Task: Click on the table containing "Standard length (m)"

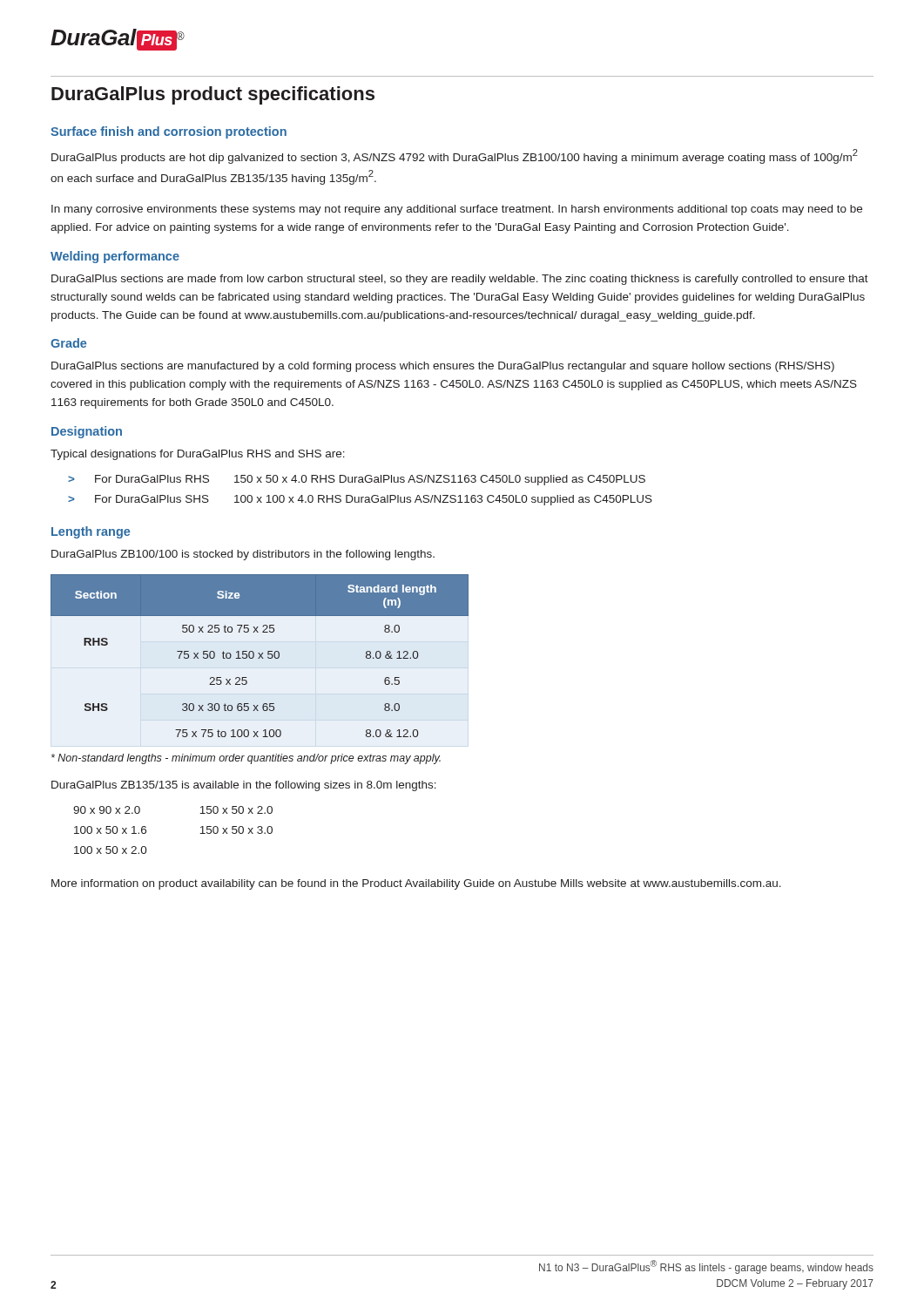Action: pyautogui.click(x=462, y=660)
